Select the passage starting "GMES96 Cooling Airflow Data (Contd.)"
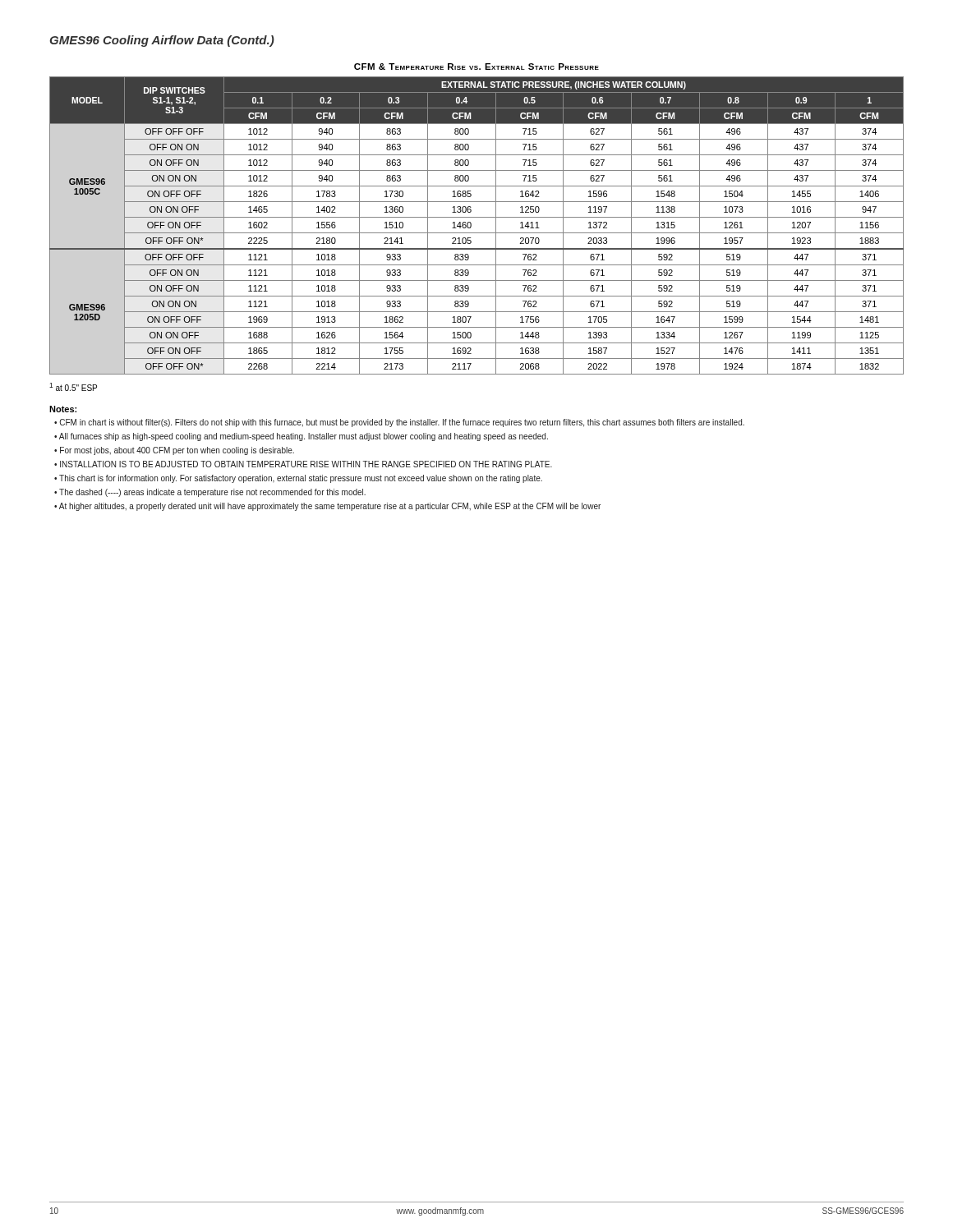 point(162,40)
